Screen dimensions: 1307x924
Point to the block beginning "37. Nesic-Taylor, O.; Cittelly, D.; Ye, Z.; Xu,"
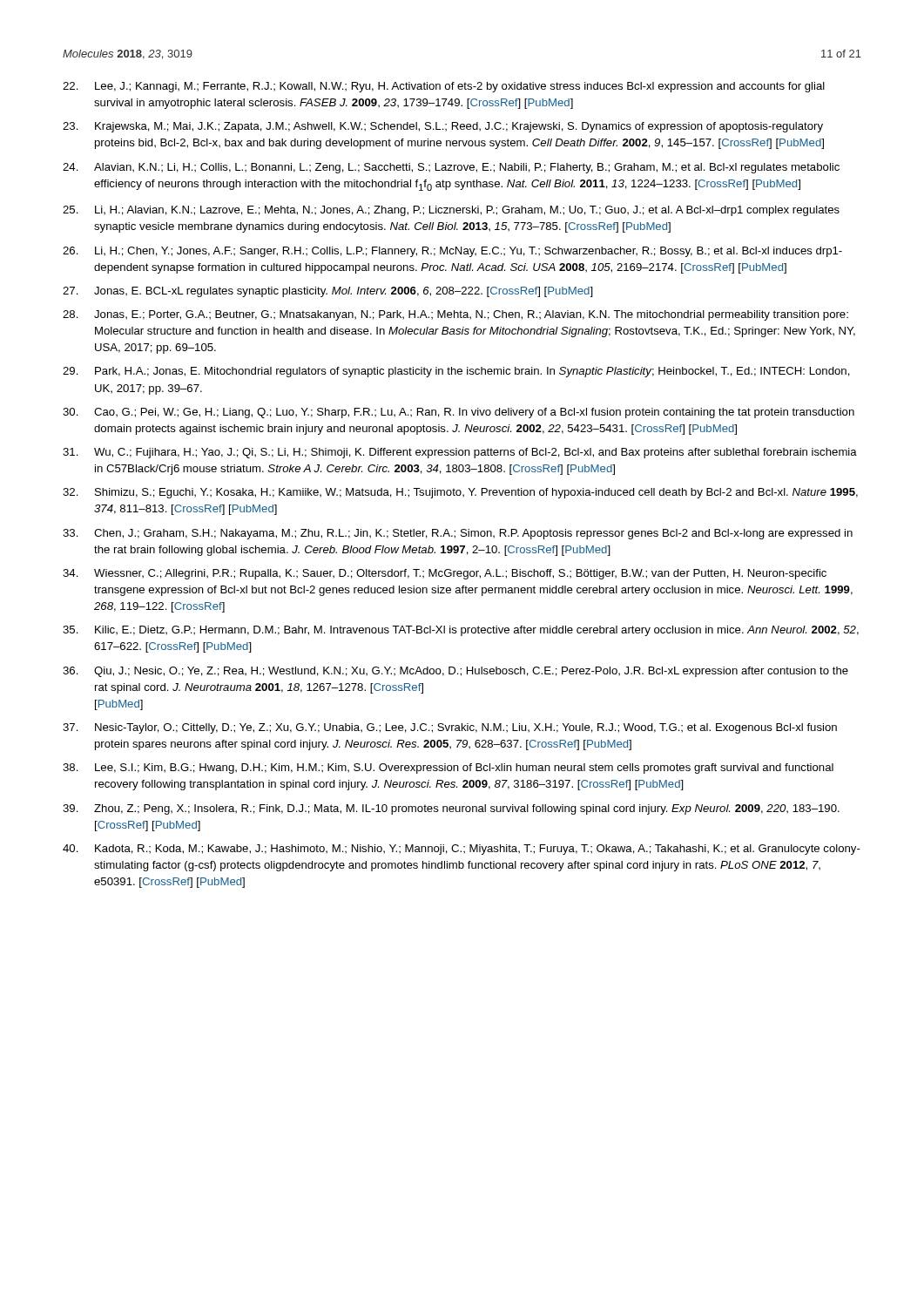click(462, 736)
